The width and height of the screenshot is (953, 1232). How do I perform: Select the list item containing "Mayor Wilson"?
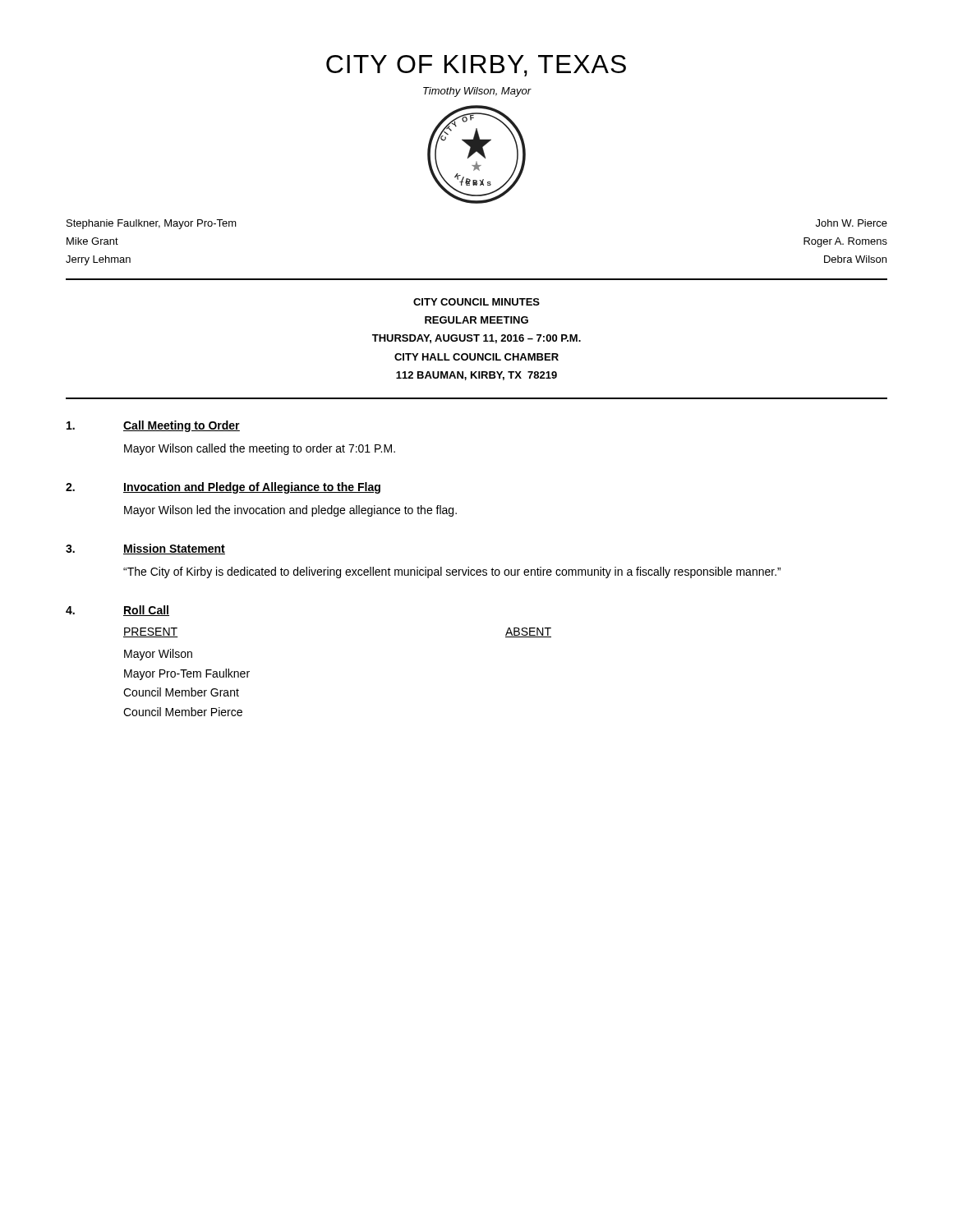point(158,654)
